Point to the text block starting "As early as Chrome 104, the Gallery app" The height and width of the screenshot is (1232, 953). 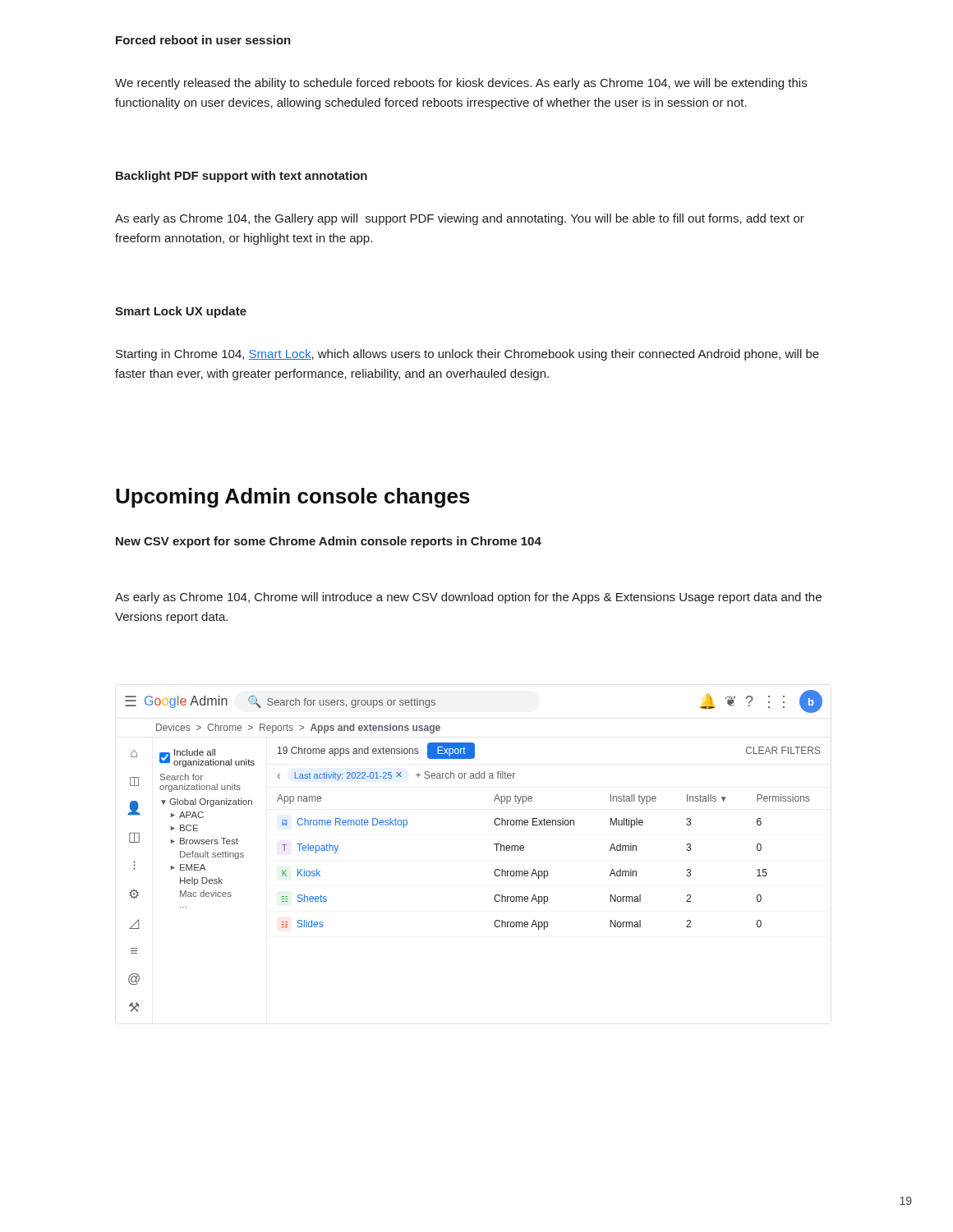point(472,228)
